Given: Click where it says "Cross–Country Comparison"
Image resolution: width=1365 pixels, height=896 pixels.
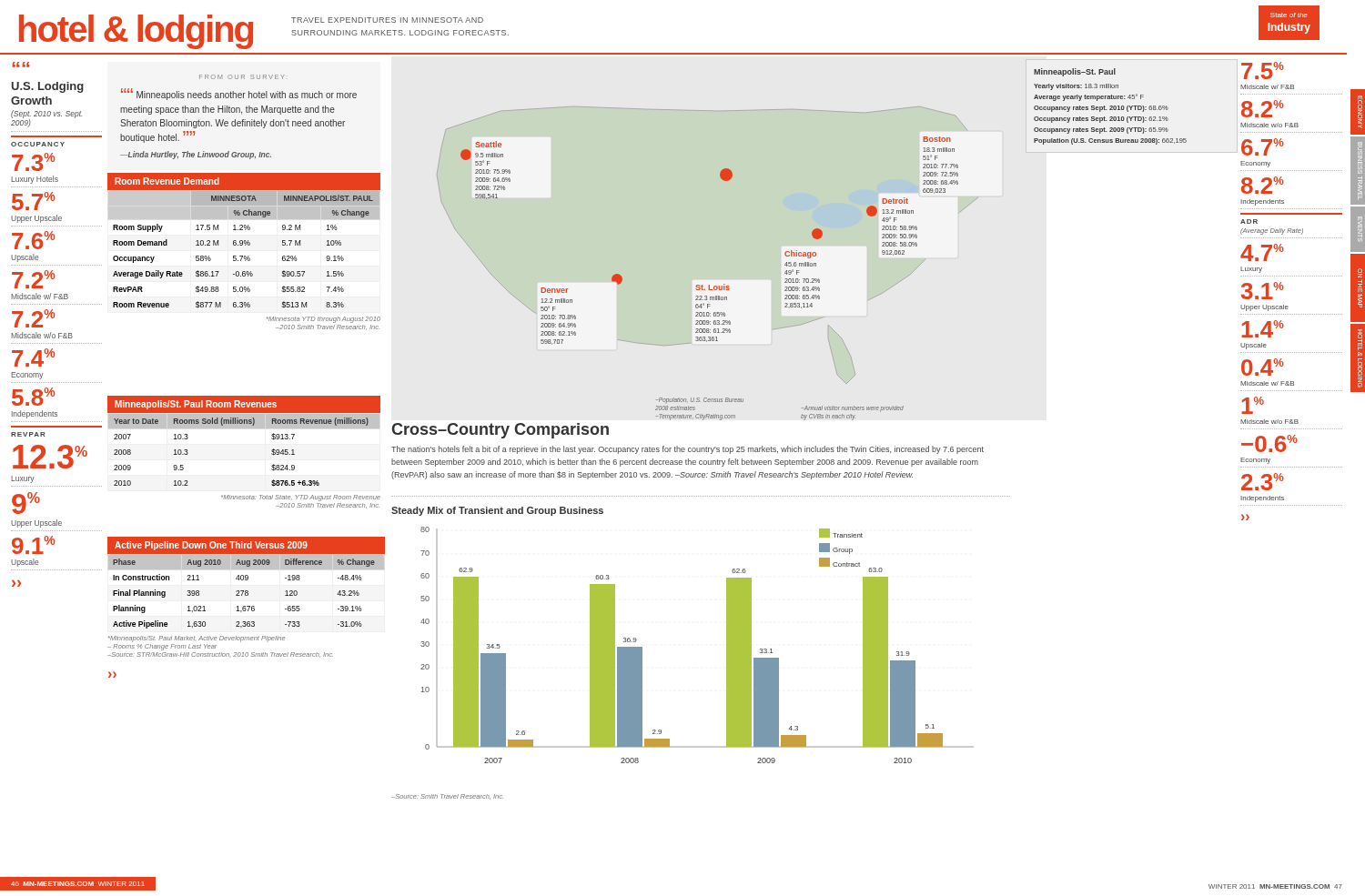Looking at the screenshot, I should pos(501,429).
